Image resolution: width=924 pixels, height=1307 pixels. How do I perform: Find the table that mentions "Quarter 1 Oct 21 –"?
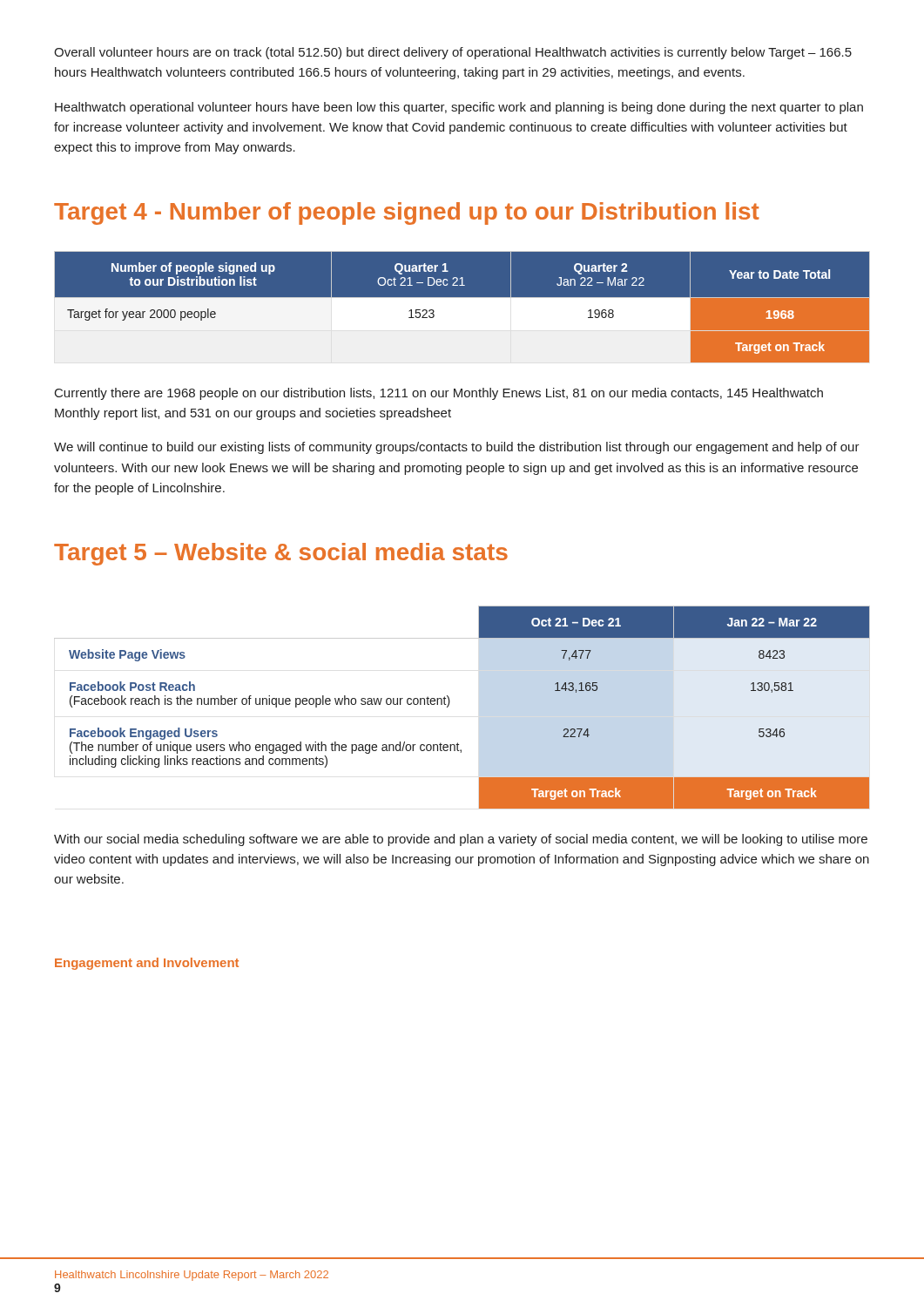[x=462, y=307]
